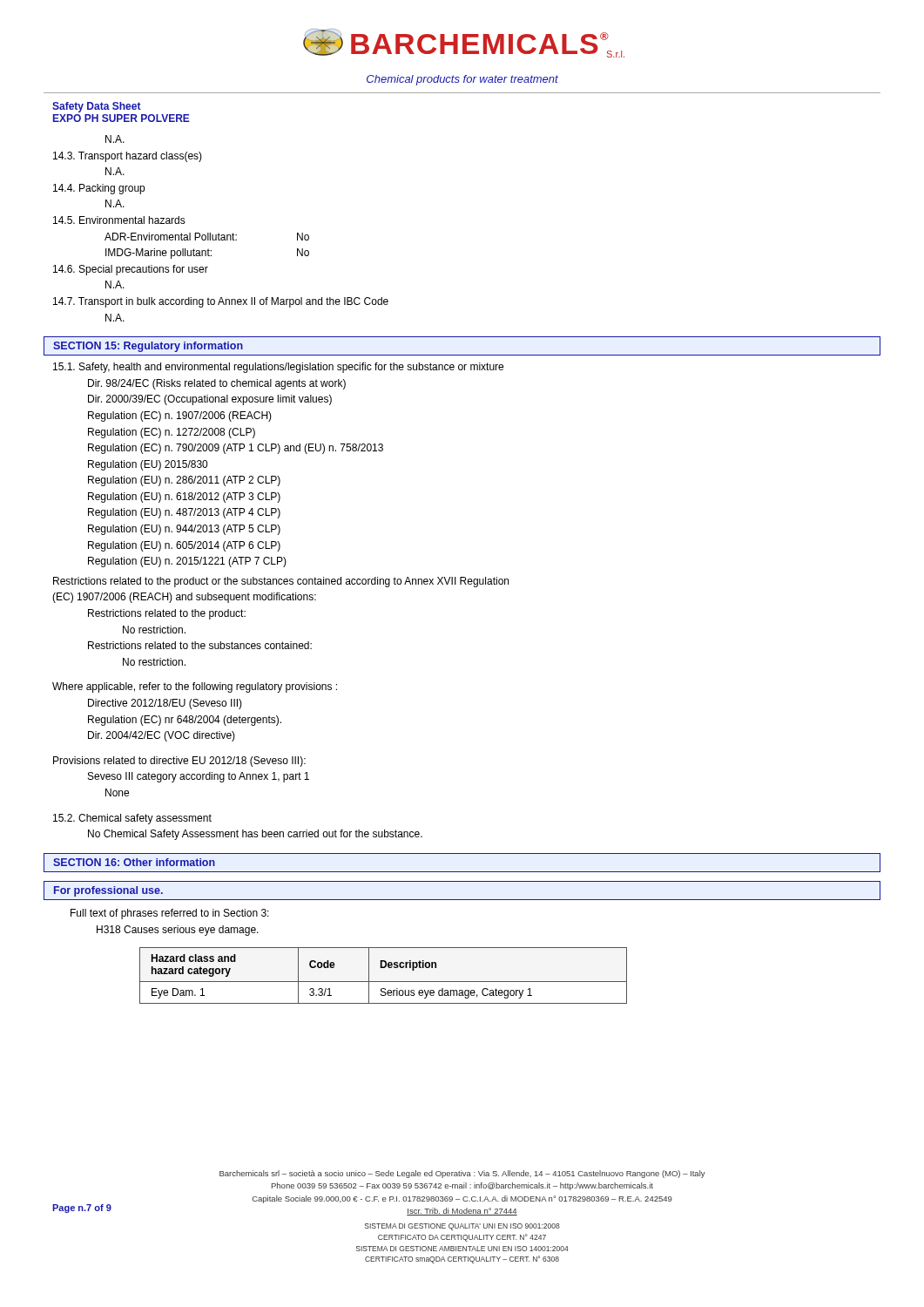
Task: Find the text block starting "1. Safety, health and environmental regulations/legislation specific for"
Action: tap(278, 368)
